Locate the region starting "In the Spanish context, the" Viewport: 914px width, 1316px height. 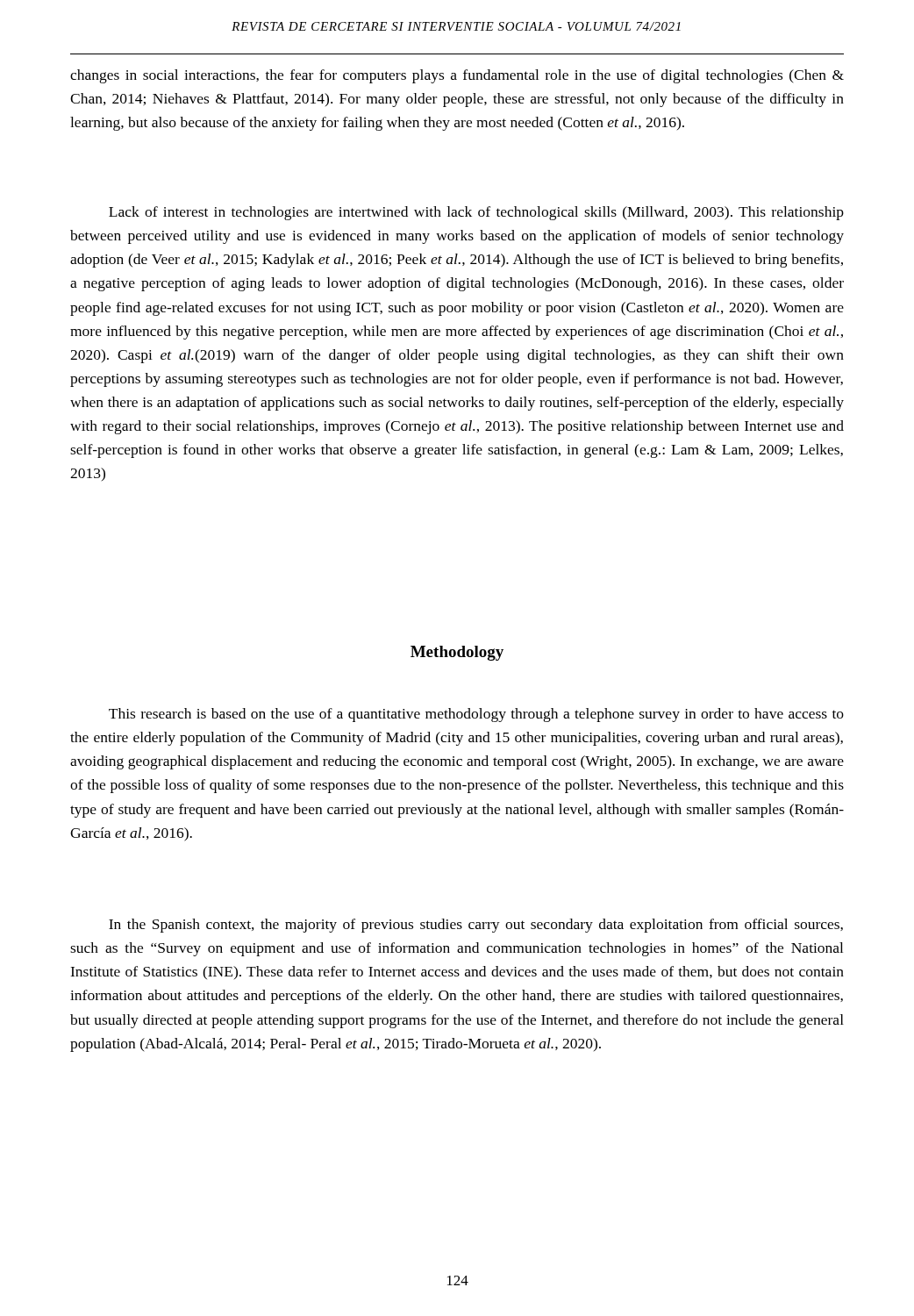tap(457, 983)
